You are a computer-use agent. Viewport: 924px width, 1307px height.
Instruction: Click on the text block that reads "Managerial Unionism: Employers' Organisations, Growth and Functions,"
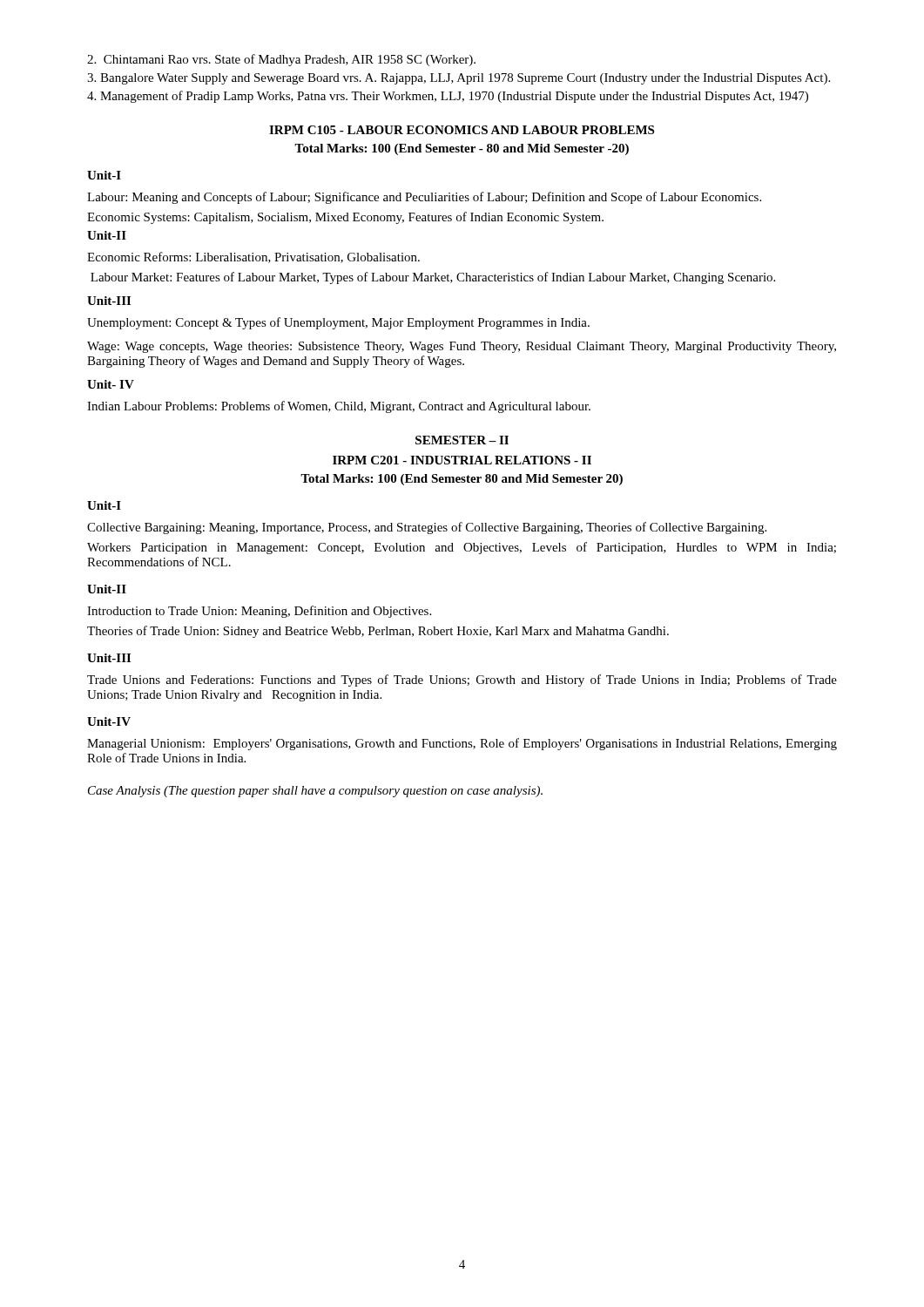[462, 751]
